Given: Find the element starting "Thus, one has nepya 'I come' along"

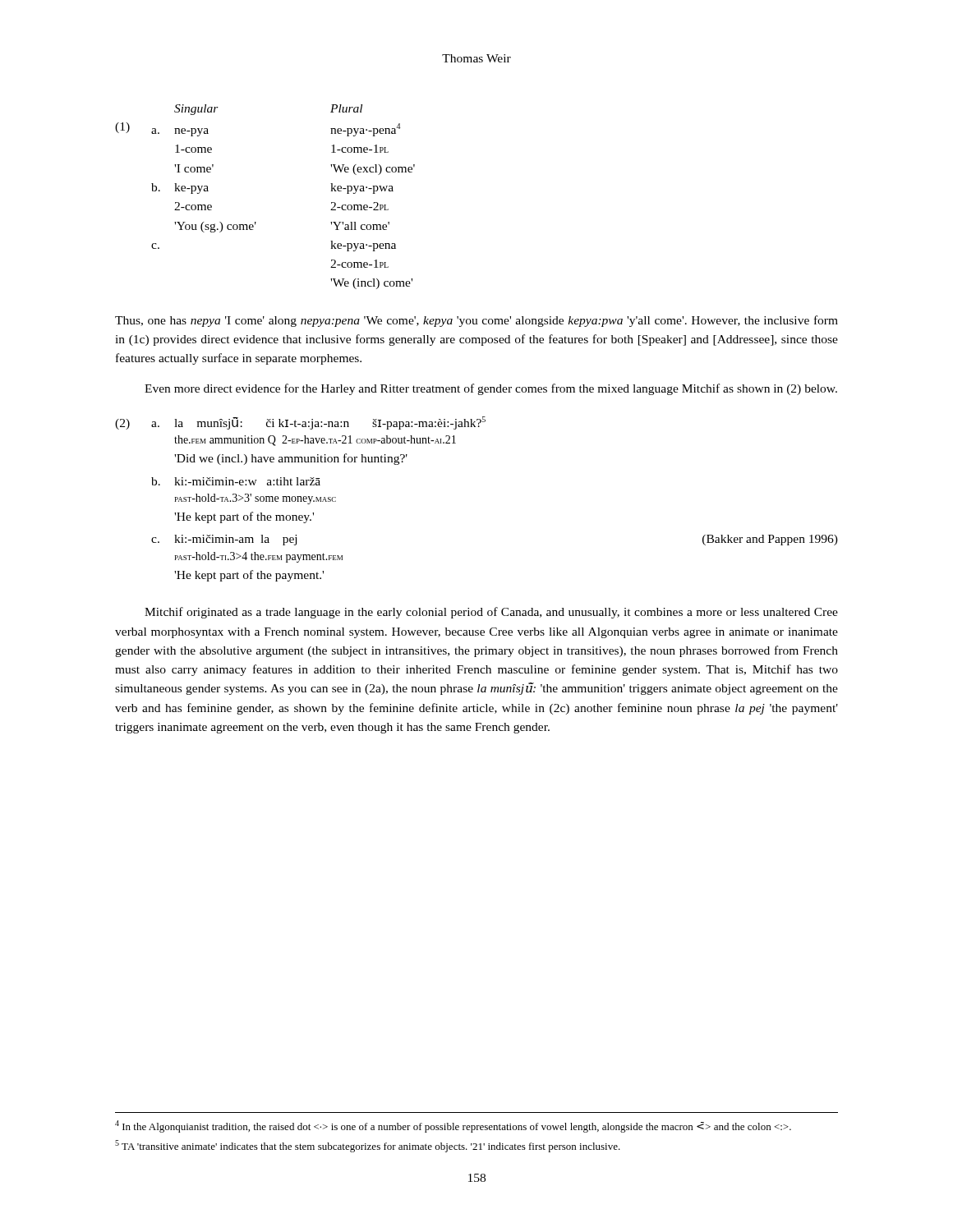Looking at the screenshot, I should point(476,339).
